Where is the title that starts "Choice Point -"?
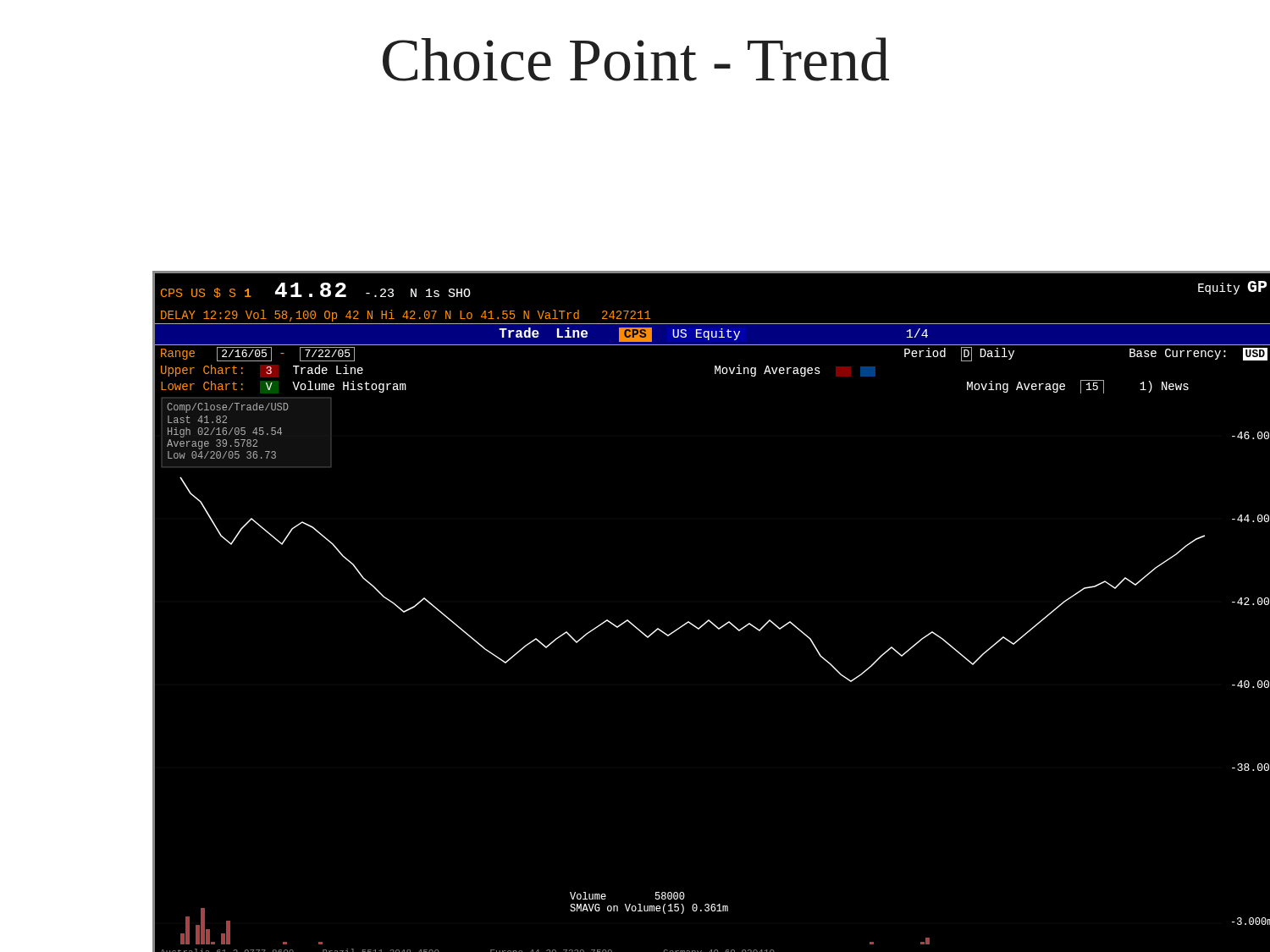The image size is (1270, 952). click(x=635, y=60)
